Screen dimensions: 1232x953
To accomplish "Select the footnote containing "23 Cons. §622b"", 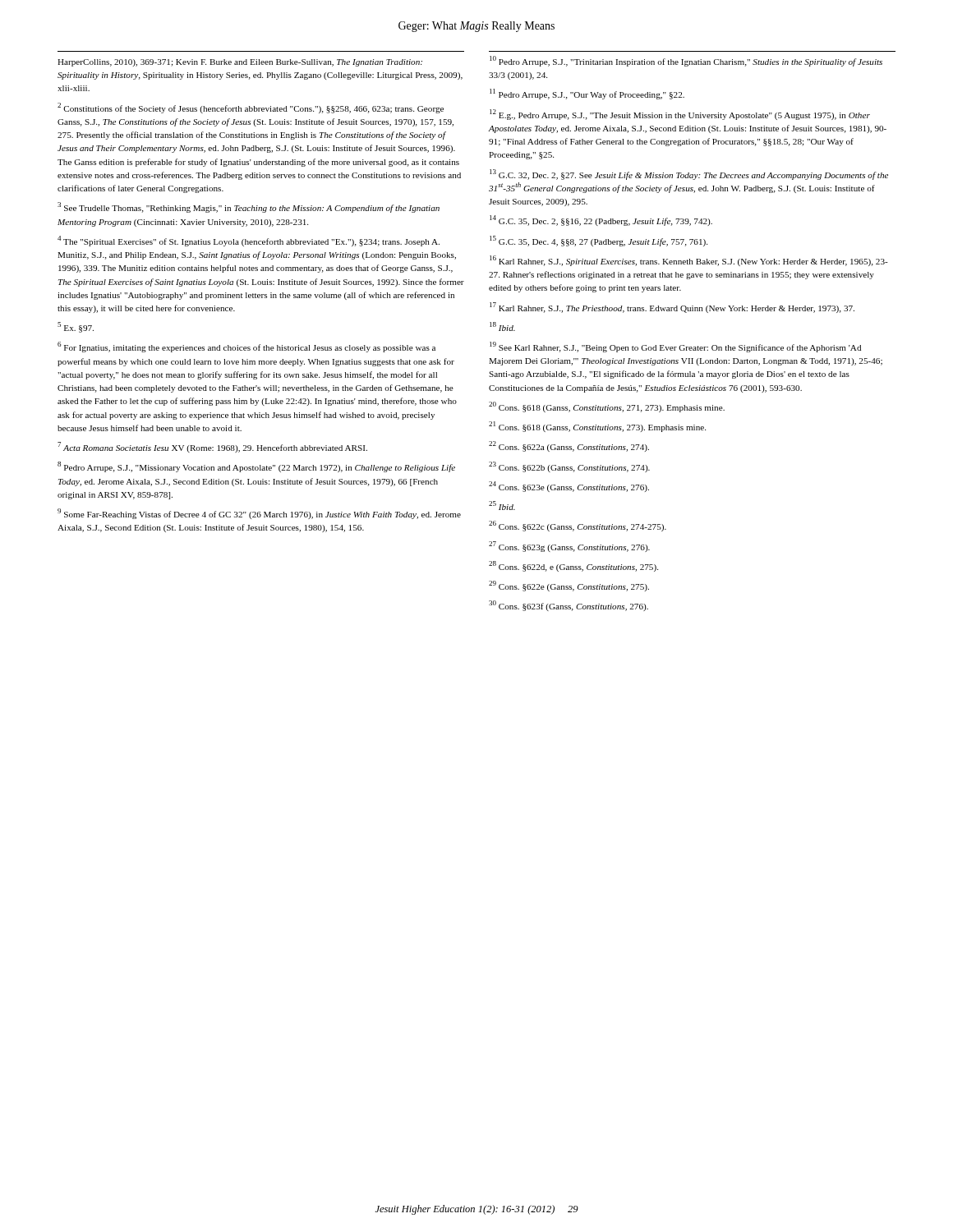I will pyautogui.click(x=570, y=466).
